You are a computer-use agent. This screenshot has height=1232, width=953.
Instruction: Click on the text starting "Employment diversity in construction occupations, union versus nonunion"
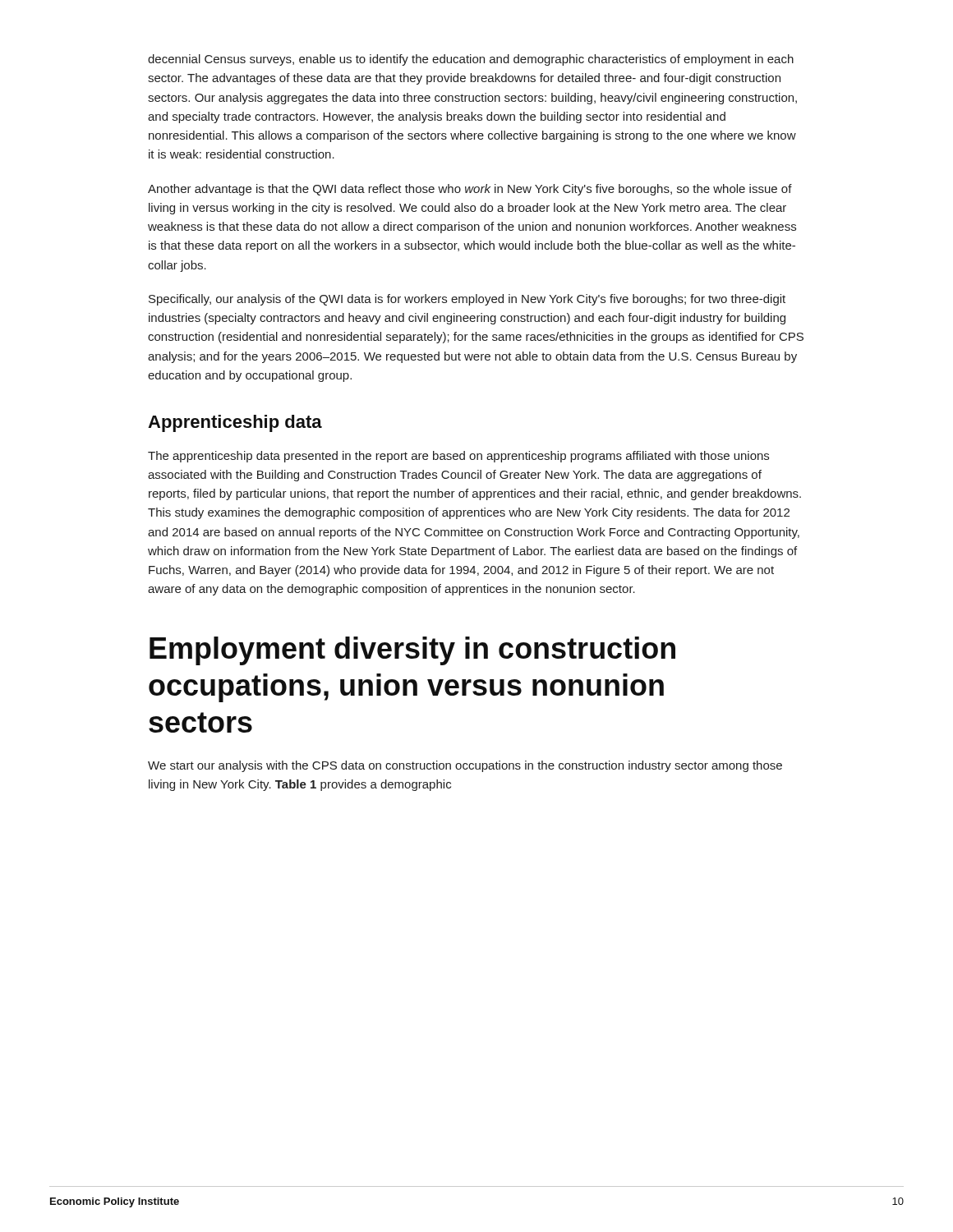[x=476, y=685]
